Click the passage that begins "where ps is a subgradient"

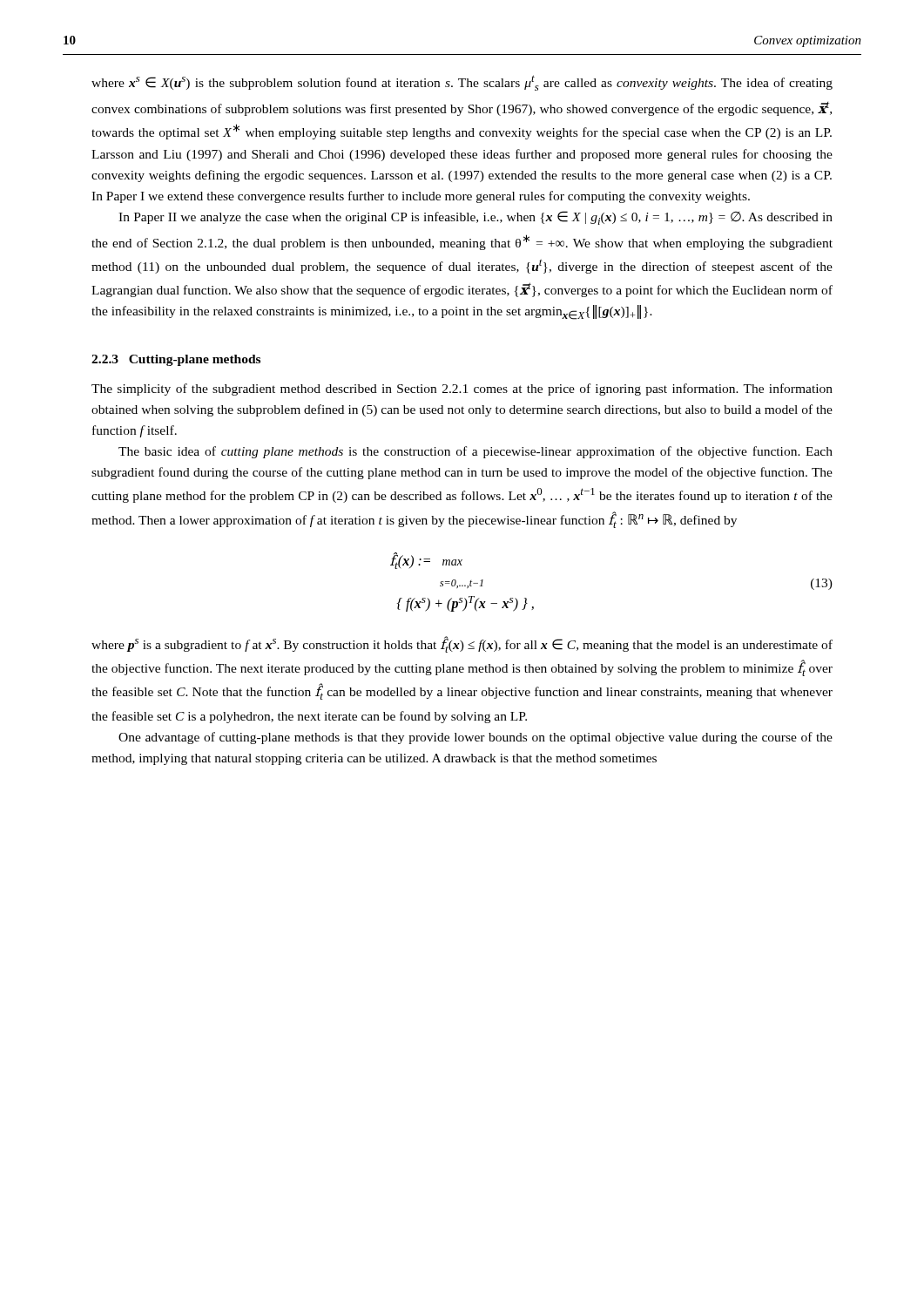[462, 678]
